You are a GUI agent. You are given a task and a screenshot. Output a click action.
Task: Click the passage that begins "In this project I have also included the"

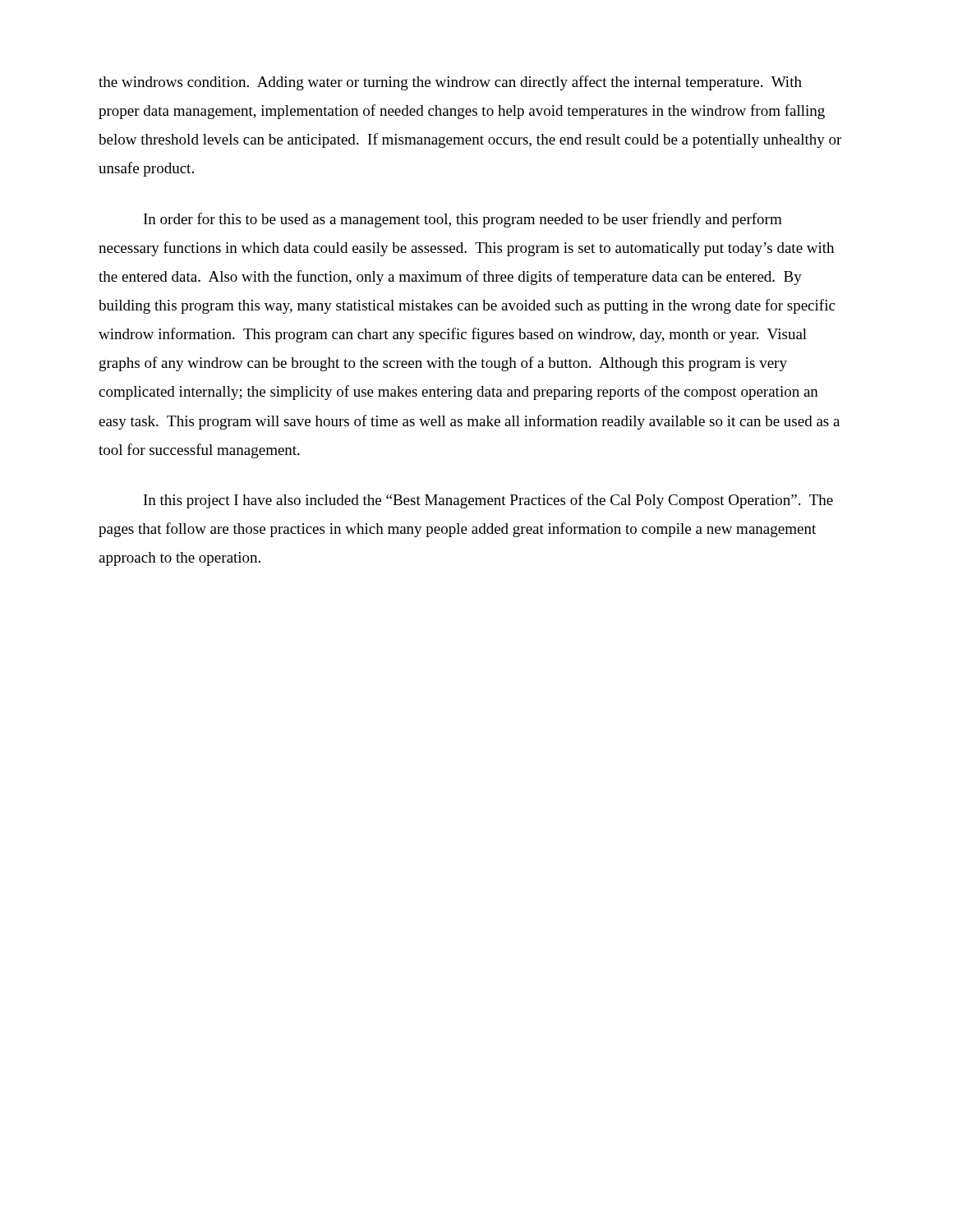click(466, 529)
